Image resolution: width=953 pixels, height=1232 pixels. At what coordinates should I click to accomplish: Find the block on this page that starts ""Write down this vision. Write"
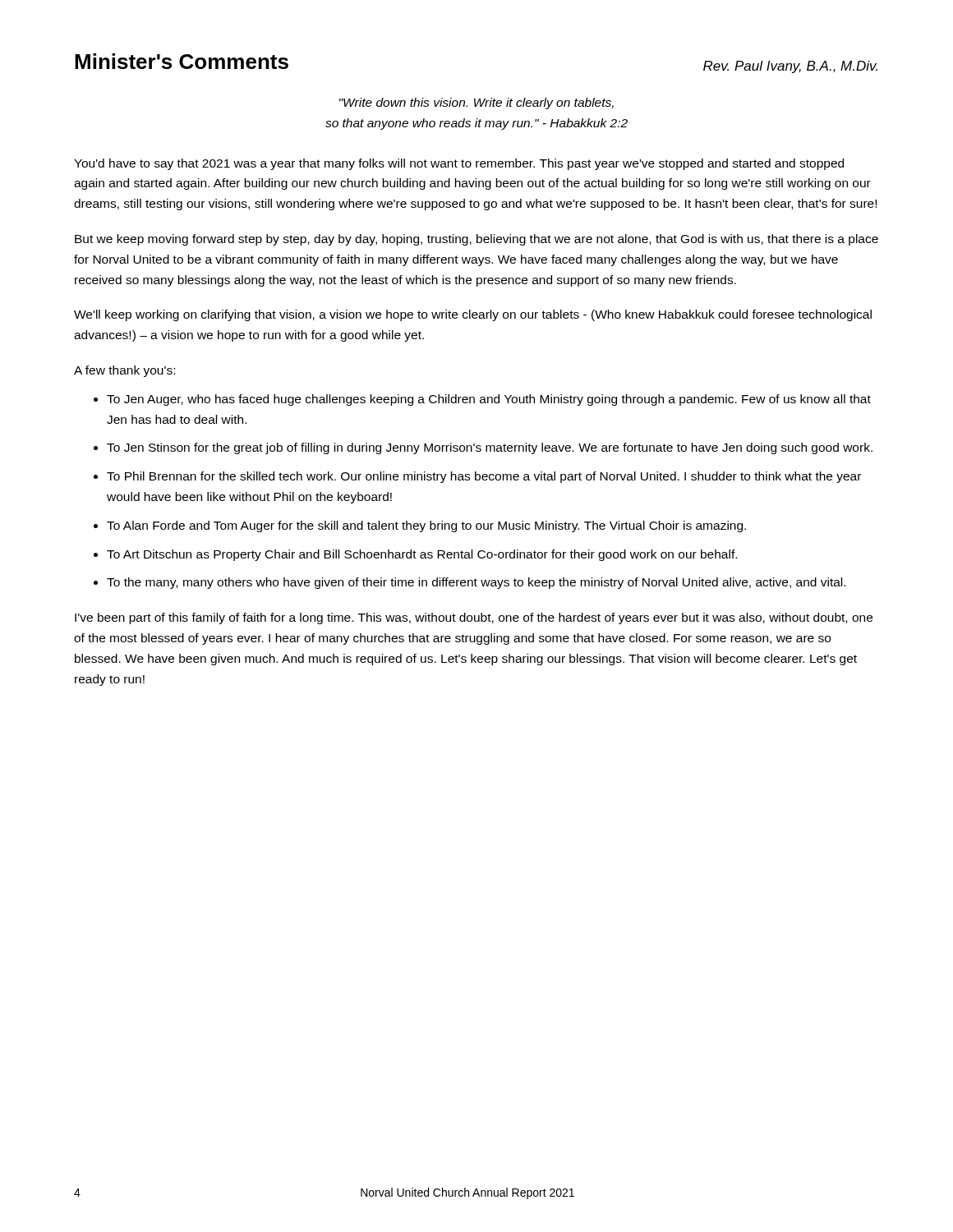click(x=476, y=112)
